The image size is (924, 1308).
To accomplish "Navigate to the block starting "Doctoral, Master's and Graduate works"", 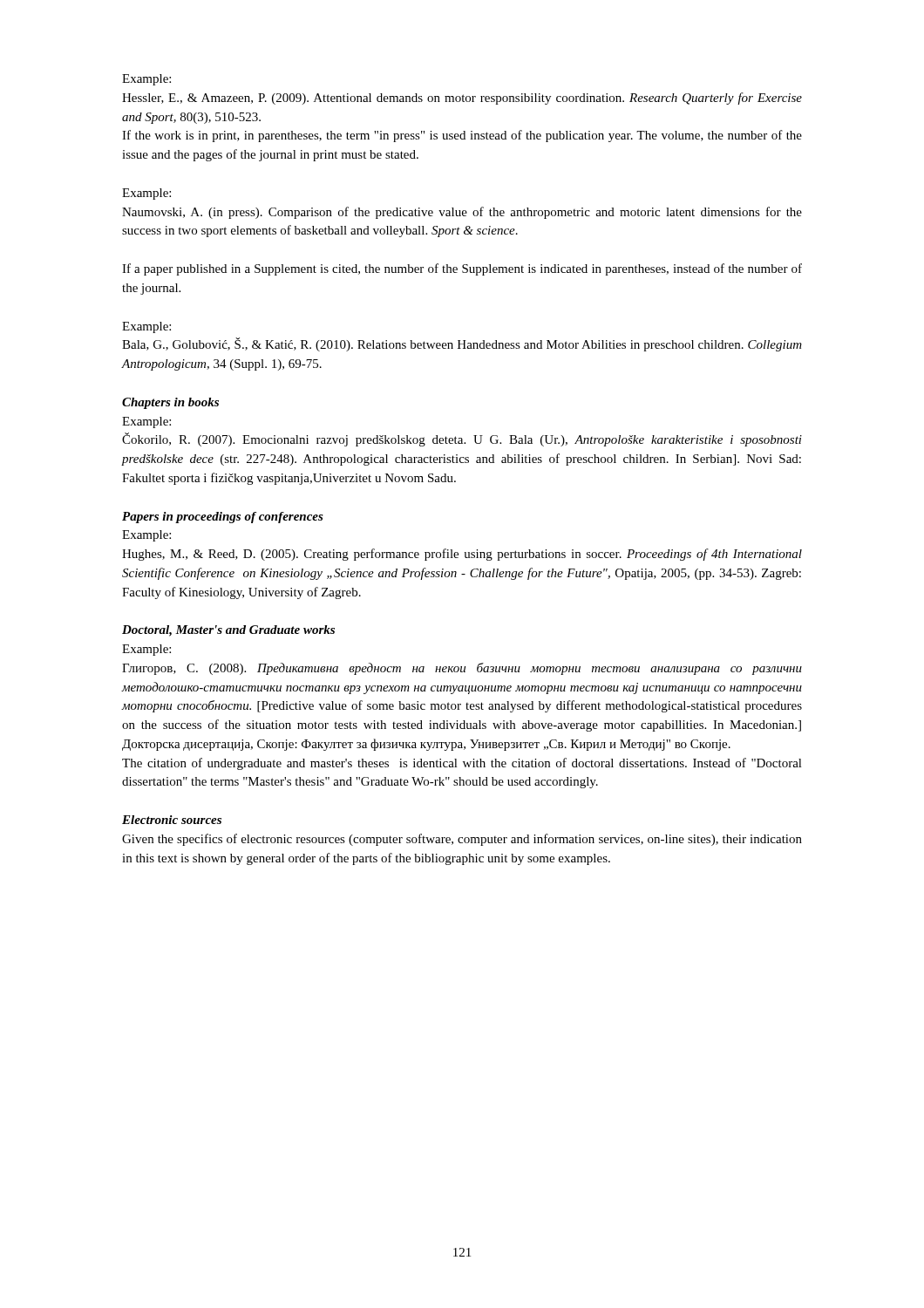I will (x=228, y=631).
